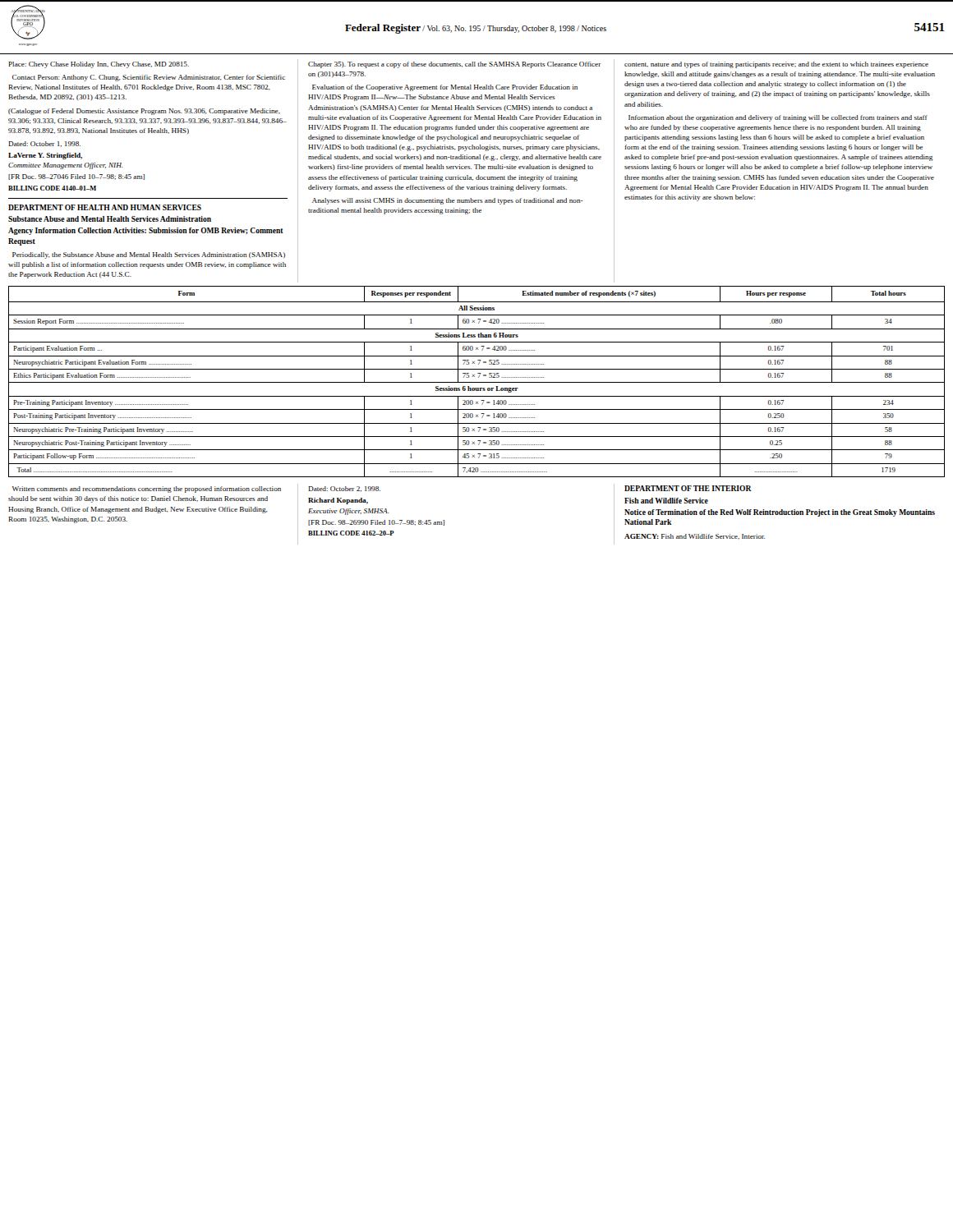Click on the text that says "Dated: October 2, 1998."

tap(344, 489)
